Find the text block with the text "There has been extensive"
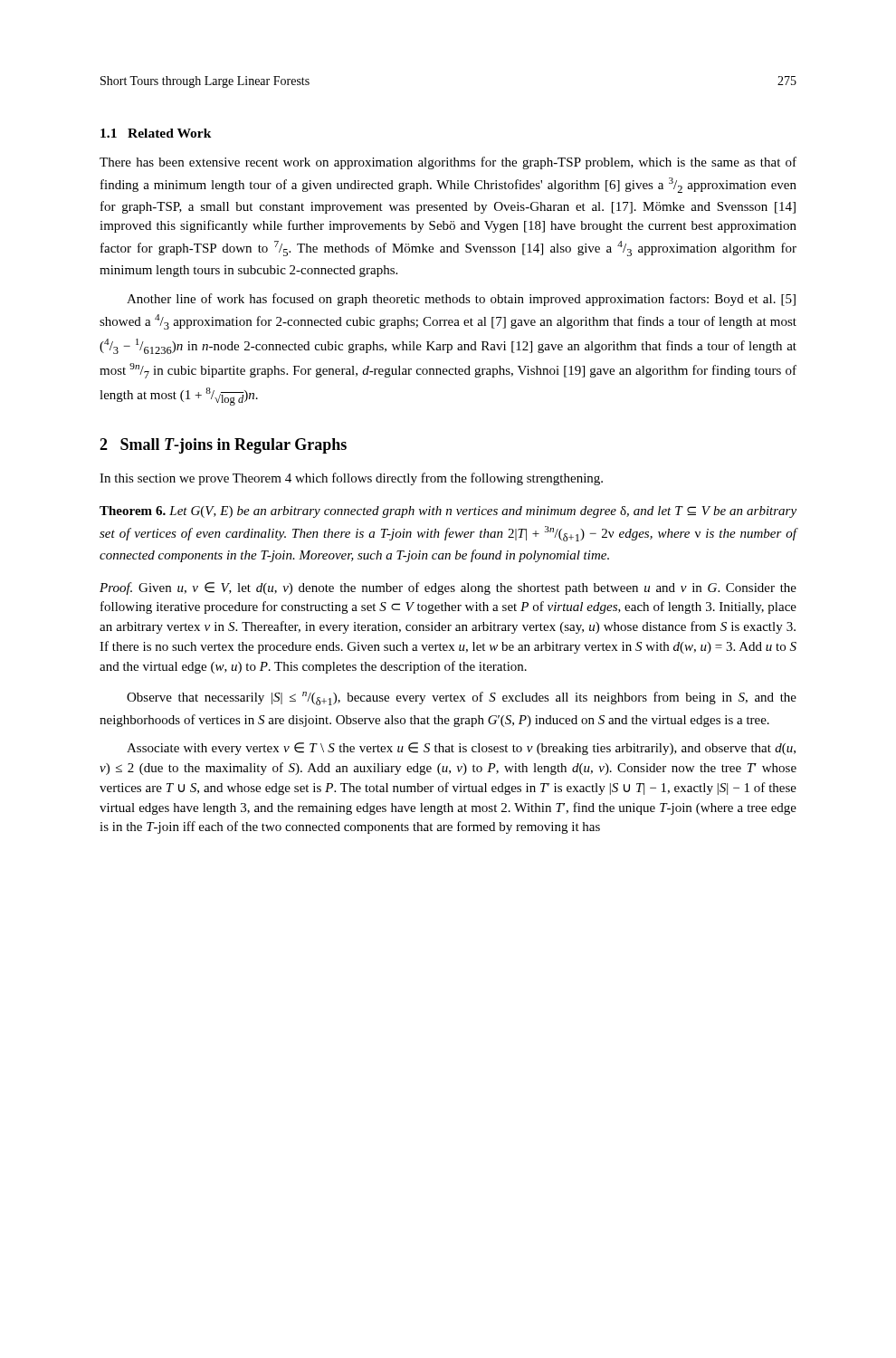896x1358 pixels. click(x=448, y=163)
